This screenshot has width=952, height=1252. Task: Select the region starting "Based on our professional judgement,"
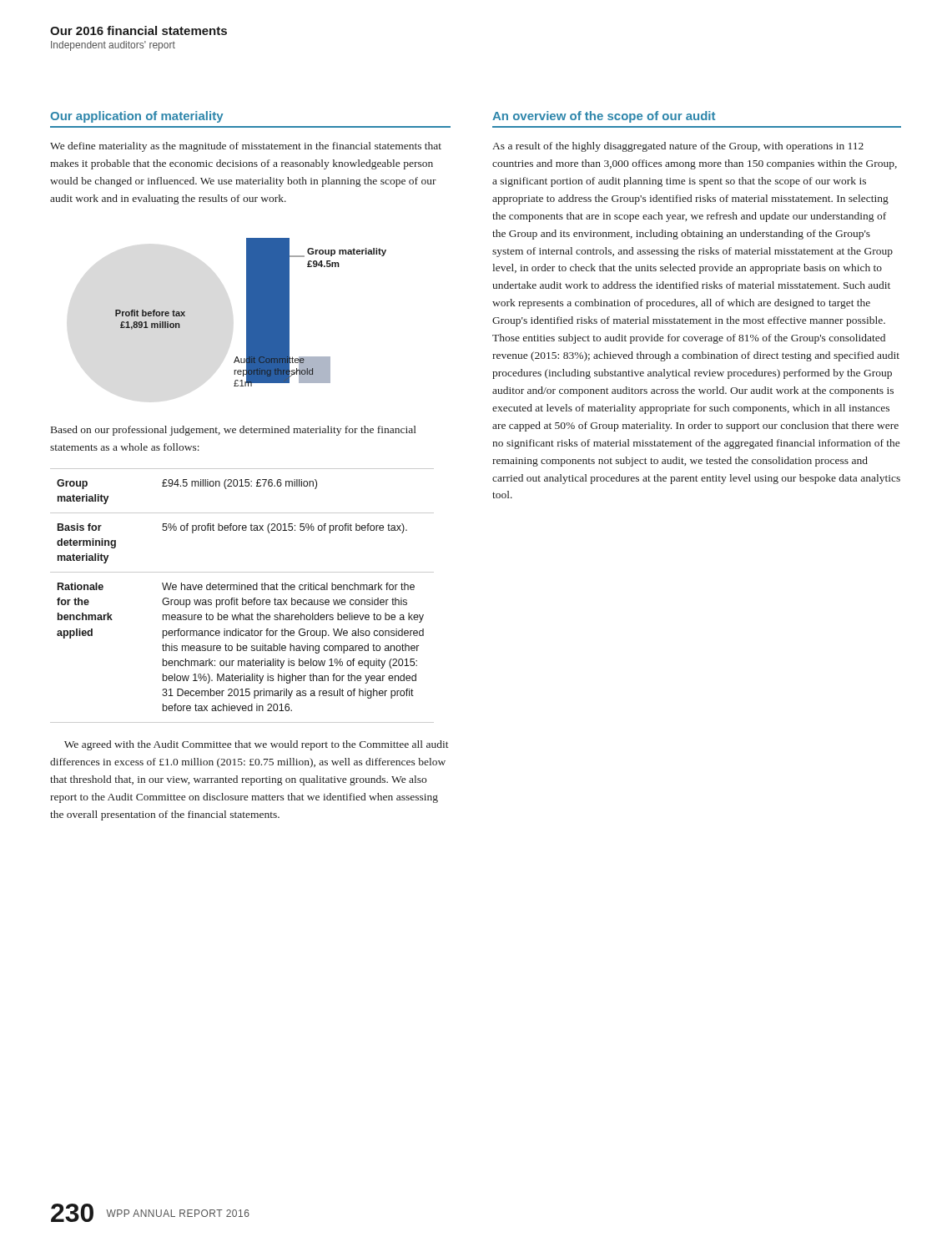(233, 438)
